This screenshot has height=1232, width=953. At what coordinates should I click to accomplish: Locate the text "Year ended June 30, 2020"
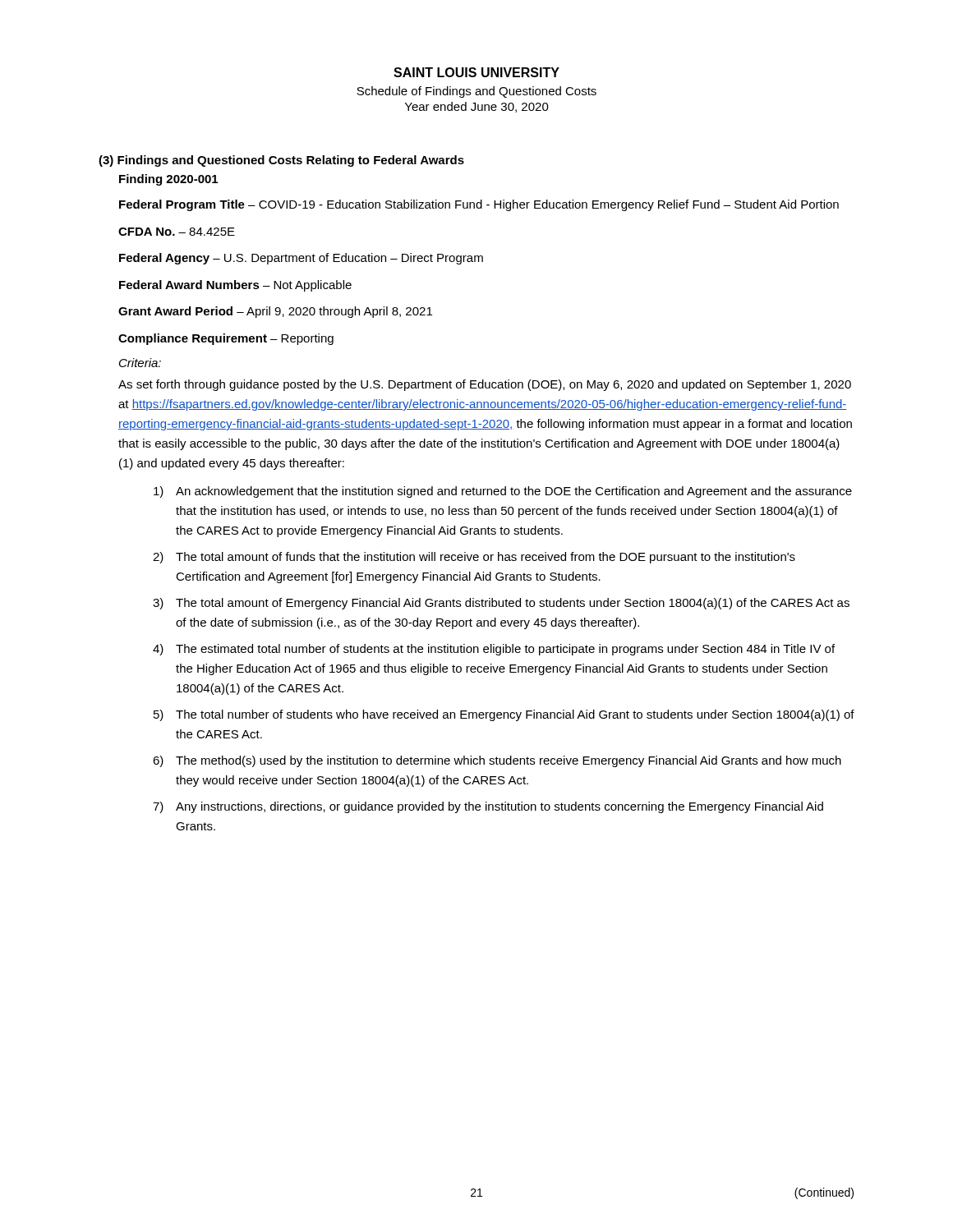[476, 106]
